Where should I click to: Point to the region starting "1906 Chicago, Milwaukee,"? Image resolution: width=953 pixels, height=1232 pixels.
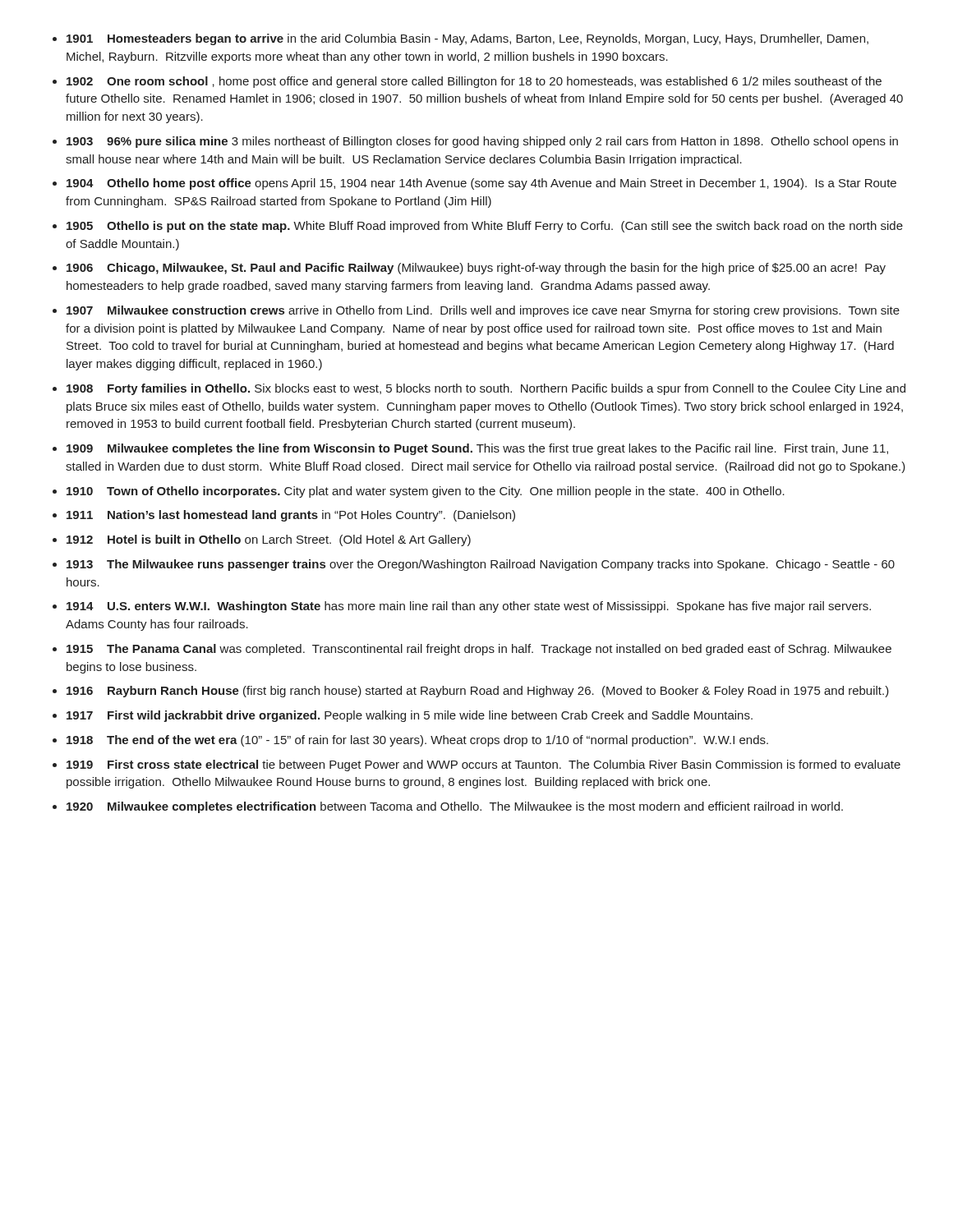(476, 276)
